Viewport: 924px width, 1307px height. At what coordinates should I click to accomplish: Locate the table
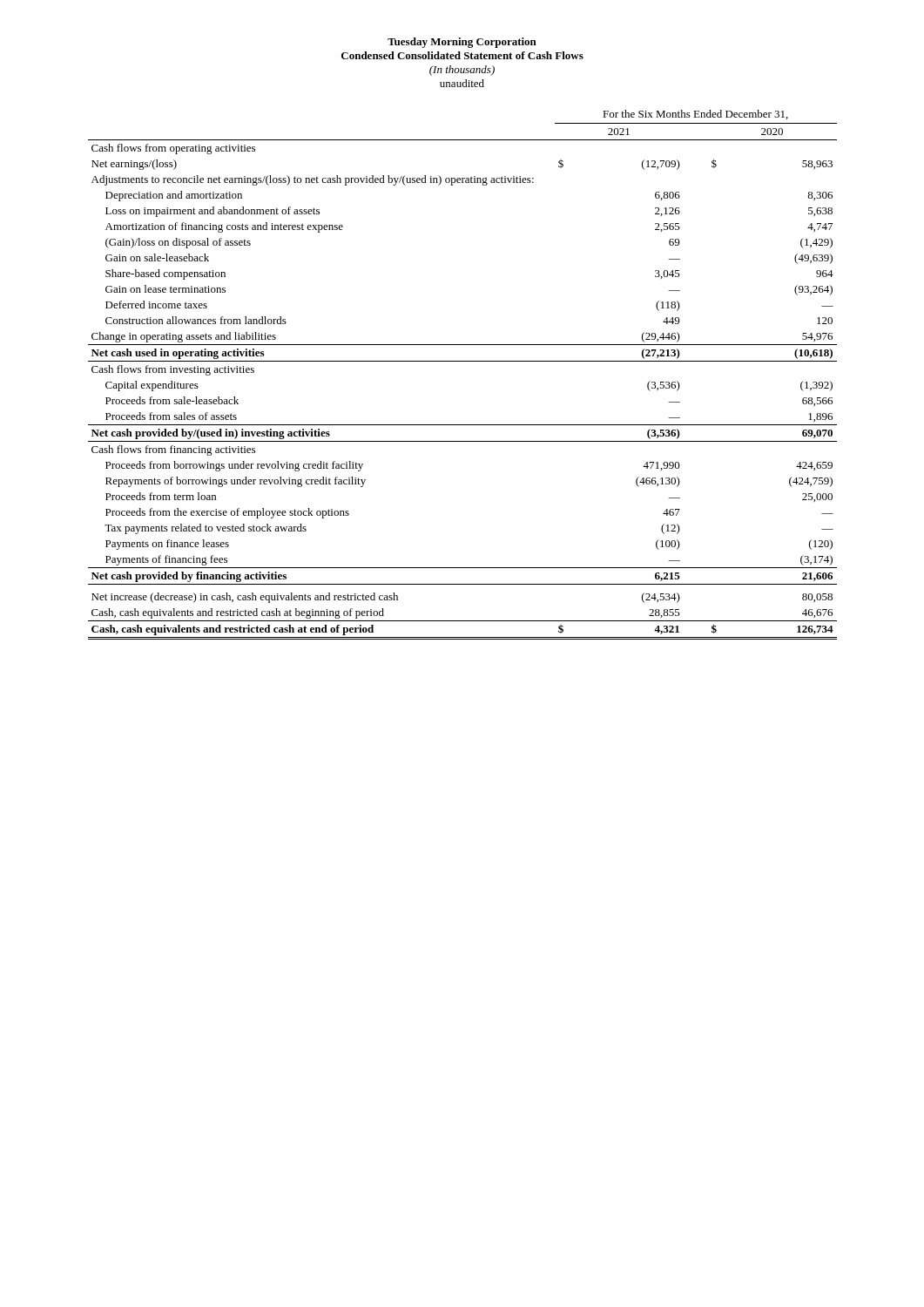click(x=462, y=373)
